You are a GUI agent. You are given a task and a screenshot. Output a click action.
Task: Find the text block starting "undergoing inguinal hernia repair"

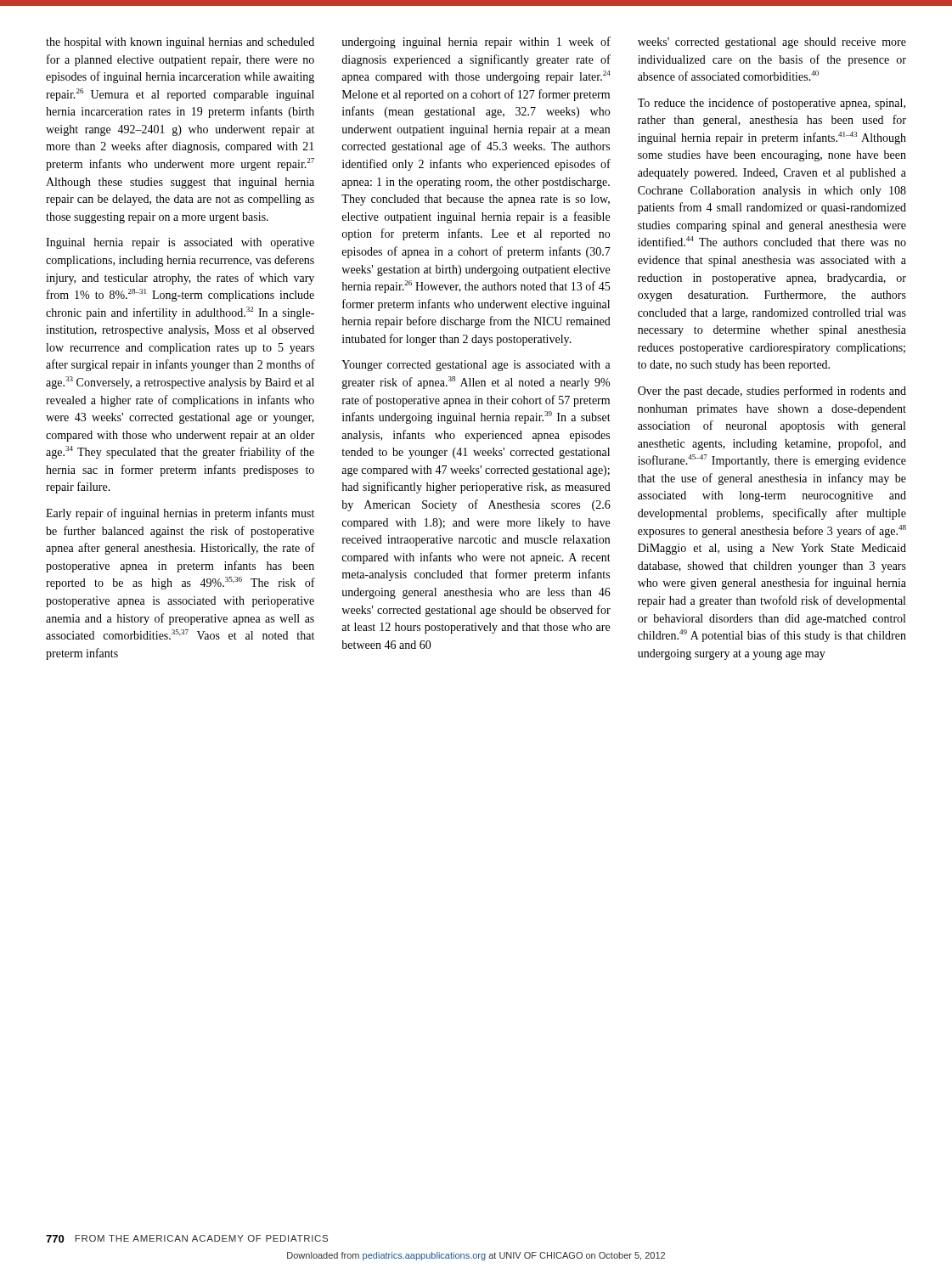click(476, 191)
